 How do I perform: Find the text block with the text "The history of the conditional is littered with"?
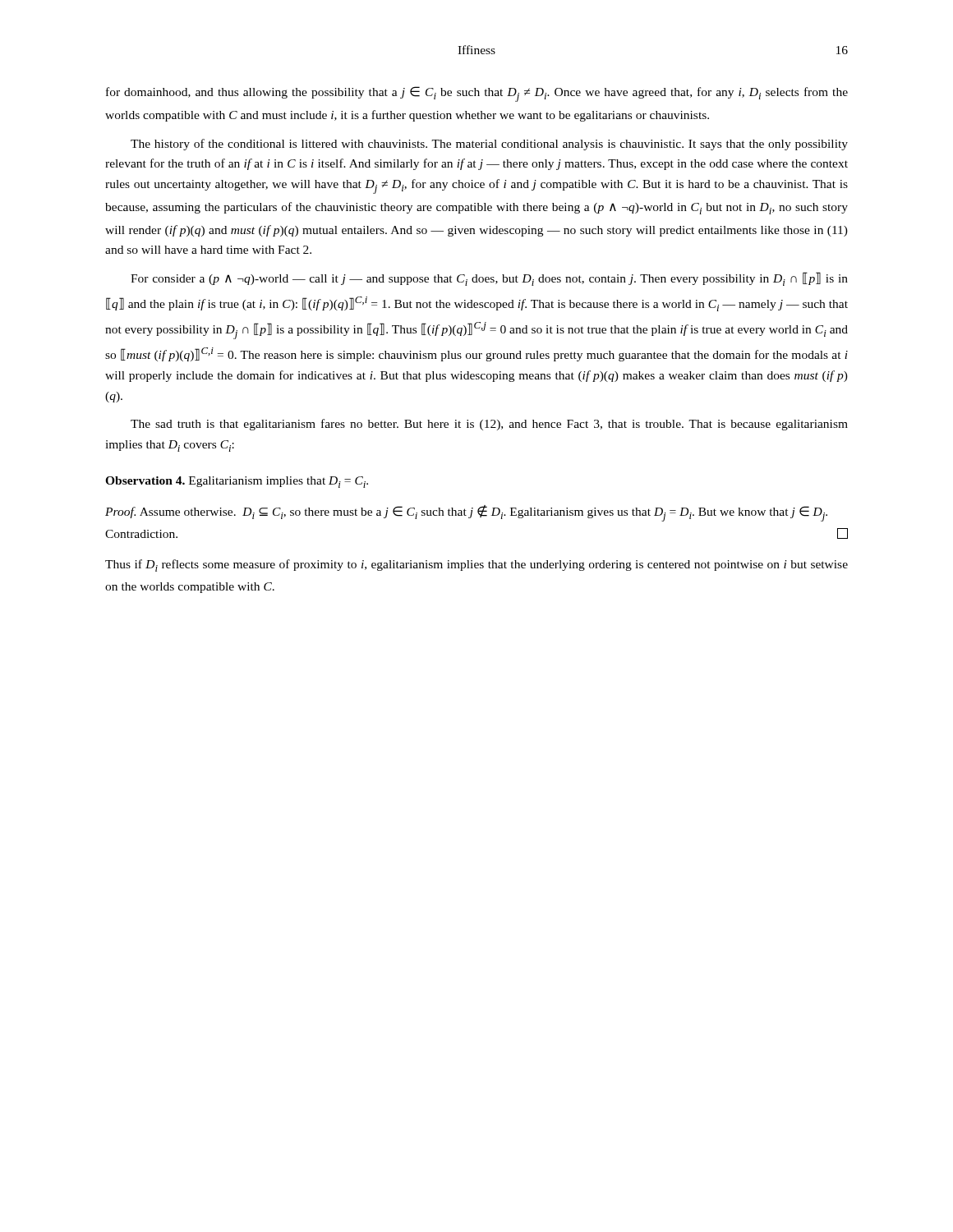click(x=476, y=197)
